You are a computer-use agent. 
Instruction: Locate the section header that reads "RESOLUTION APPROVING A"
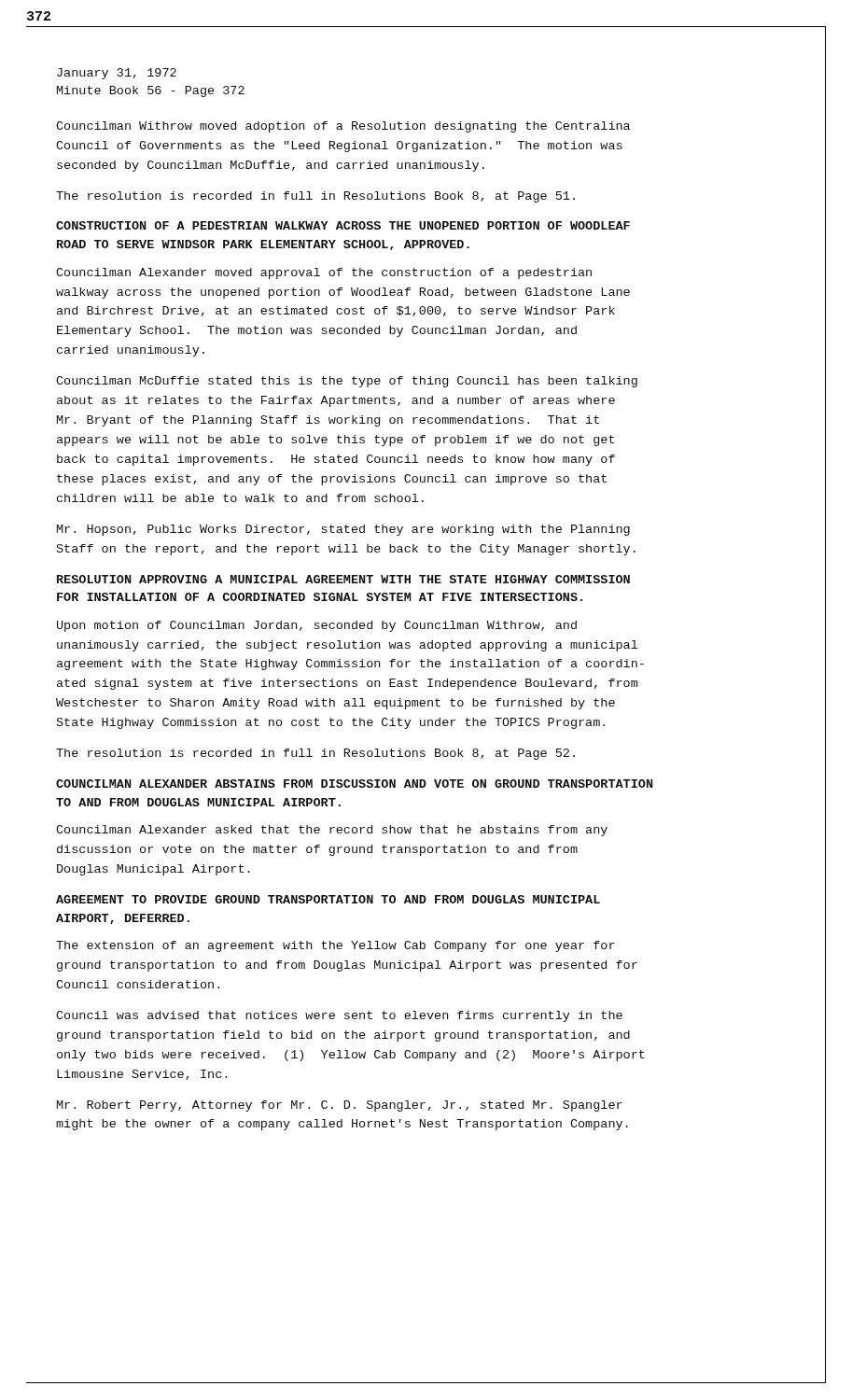343,589
